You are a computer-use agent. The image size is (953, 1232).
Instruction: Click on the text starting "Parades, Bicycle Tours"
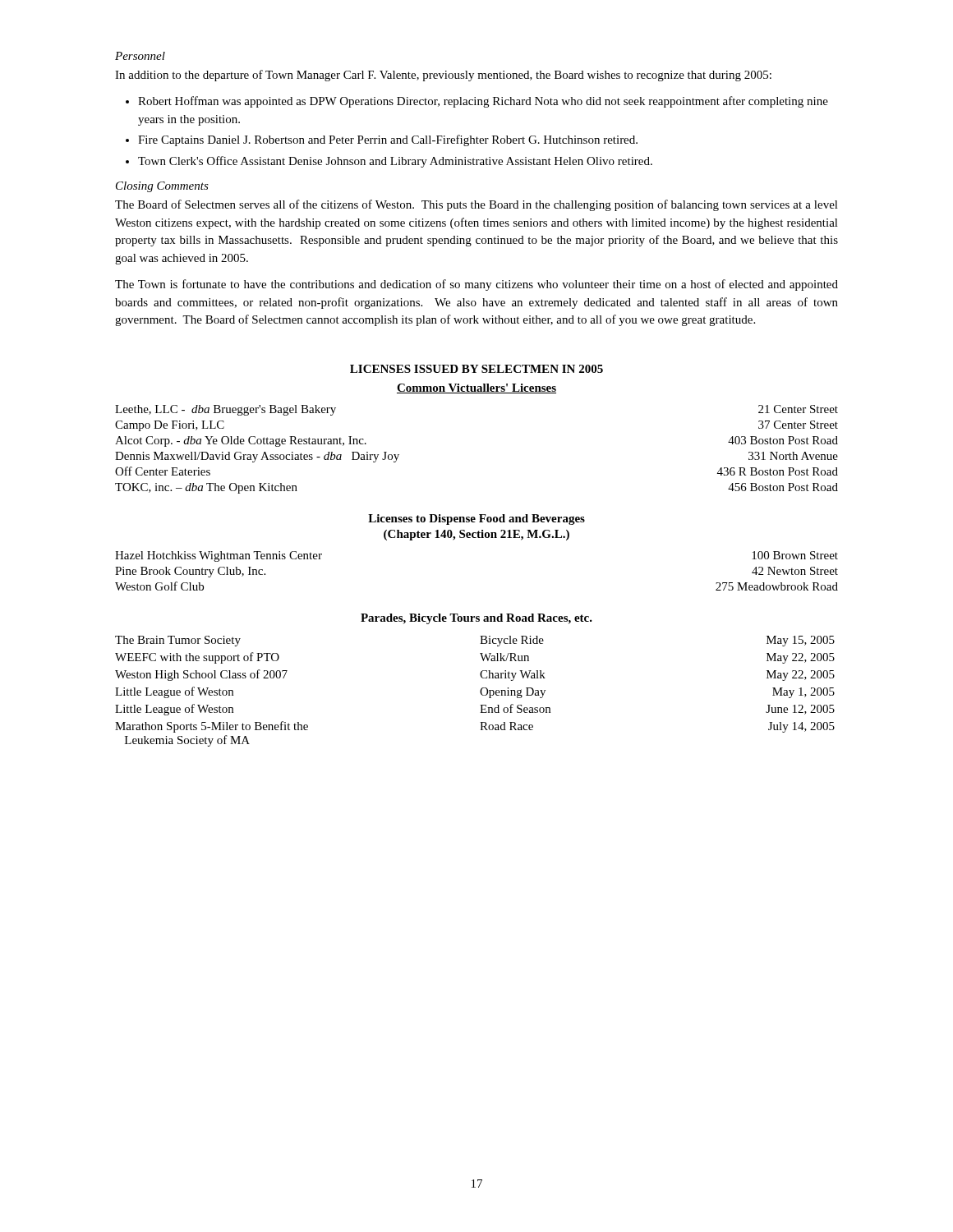[x=476, y=618]
